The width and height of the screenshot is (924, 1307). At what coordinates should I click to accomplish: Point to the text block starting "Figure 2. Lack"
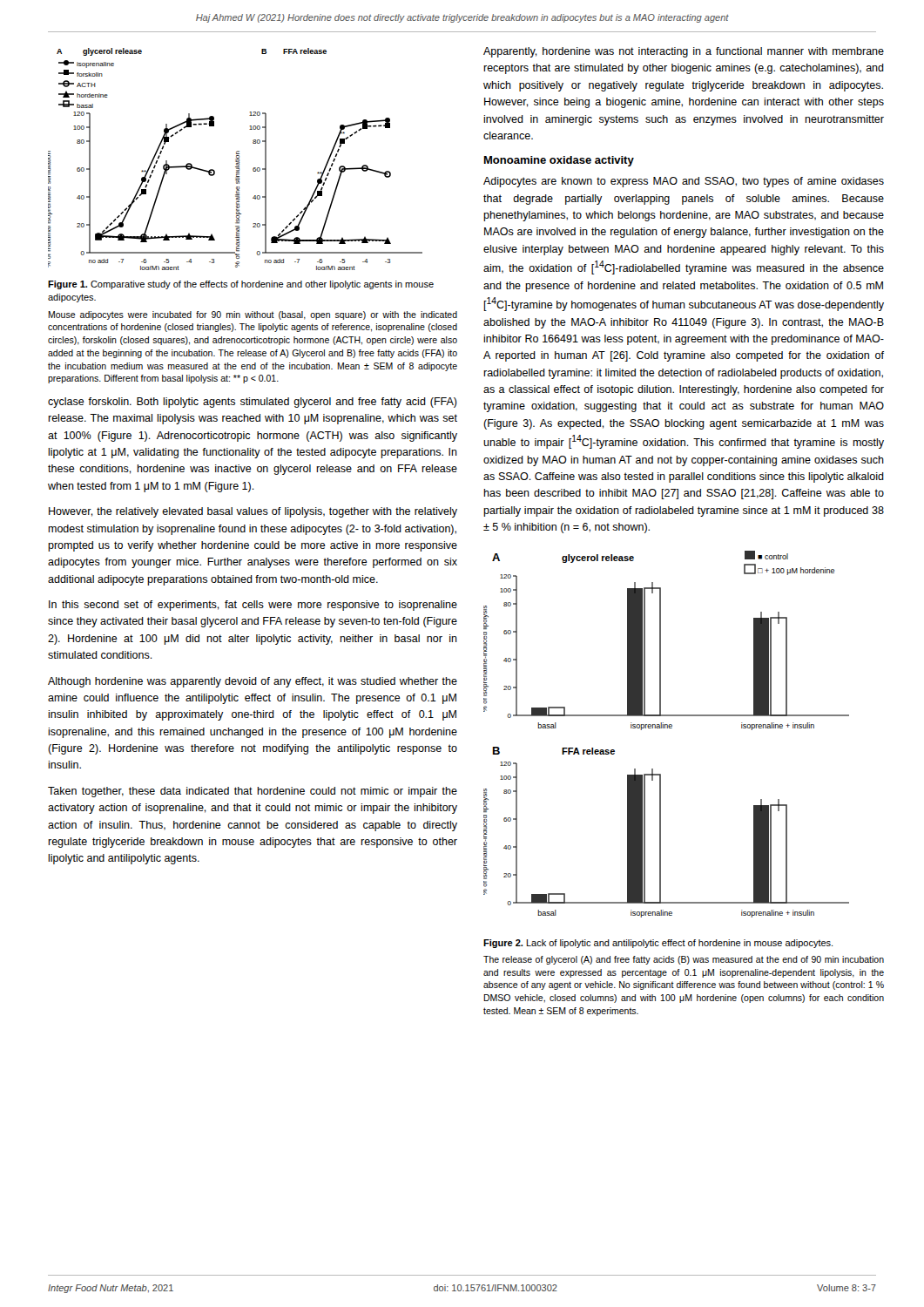point(658,942)
